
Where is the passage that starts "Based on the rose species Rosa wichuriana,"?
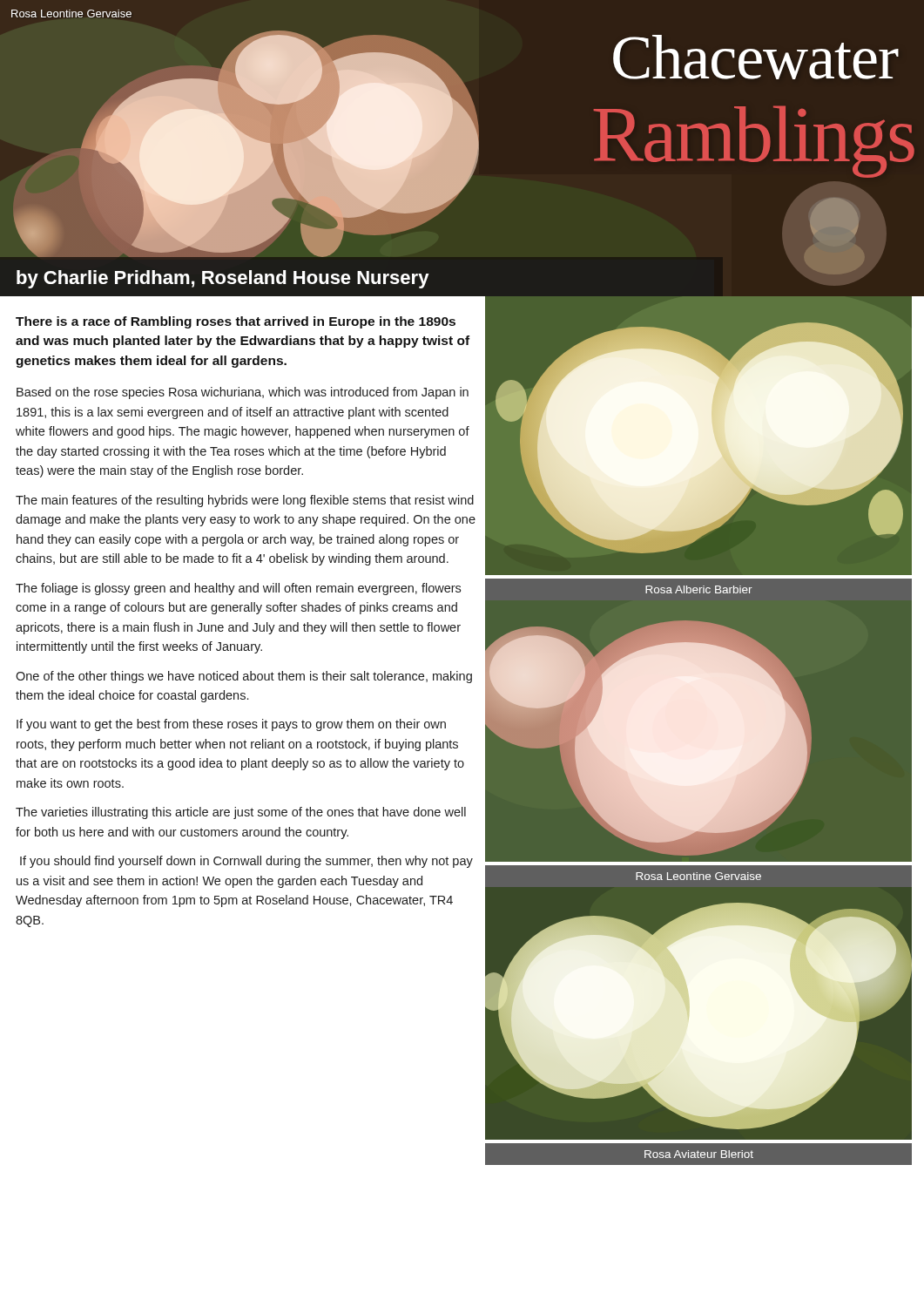click(242, 432)
